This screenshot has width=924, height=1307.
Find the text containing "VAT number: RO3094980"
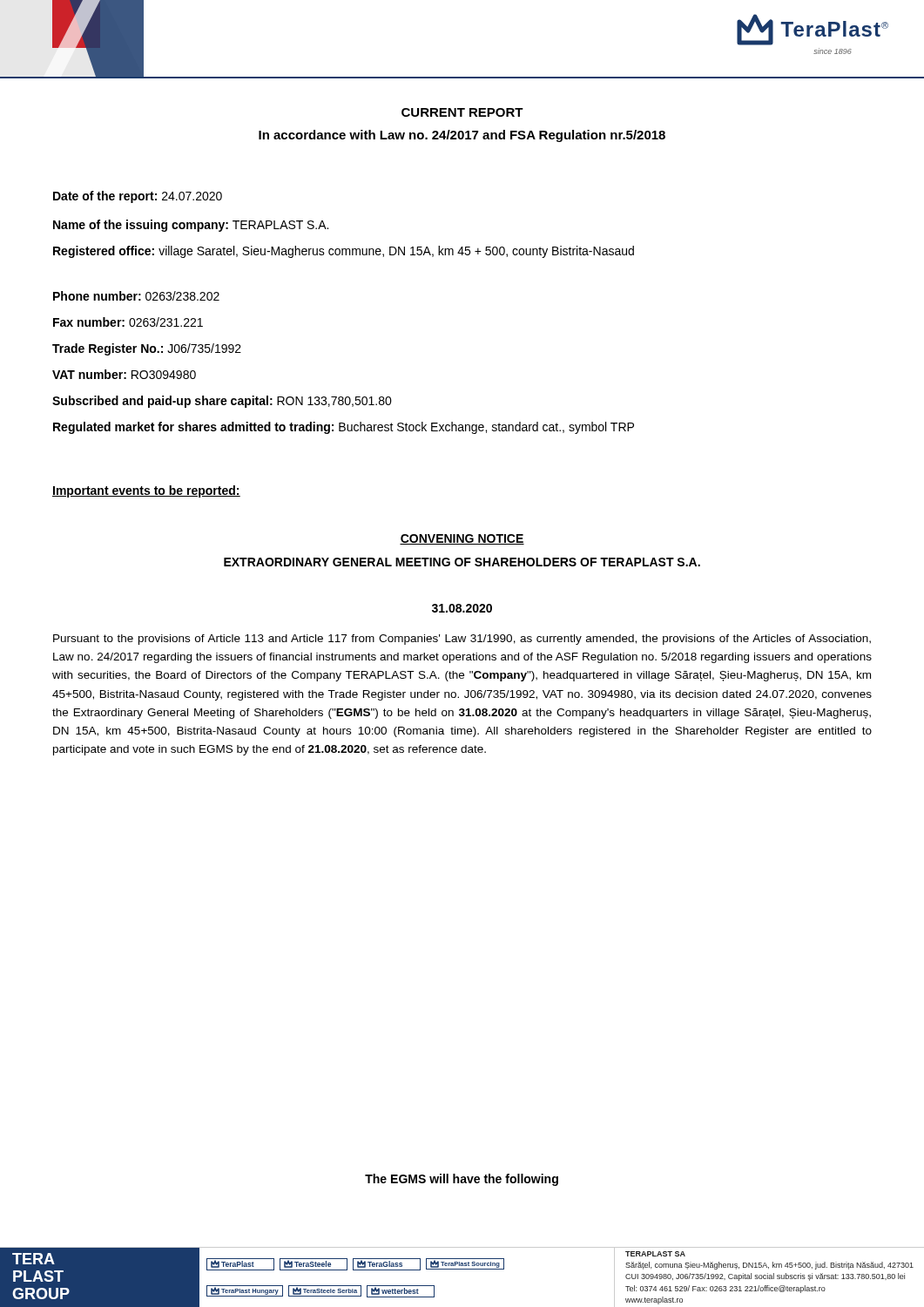124,375
